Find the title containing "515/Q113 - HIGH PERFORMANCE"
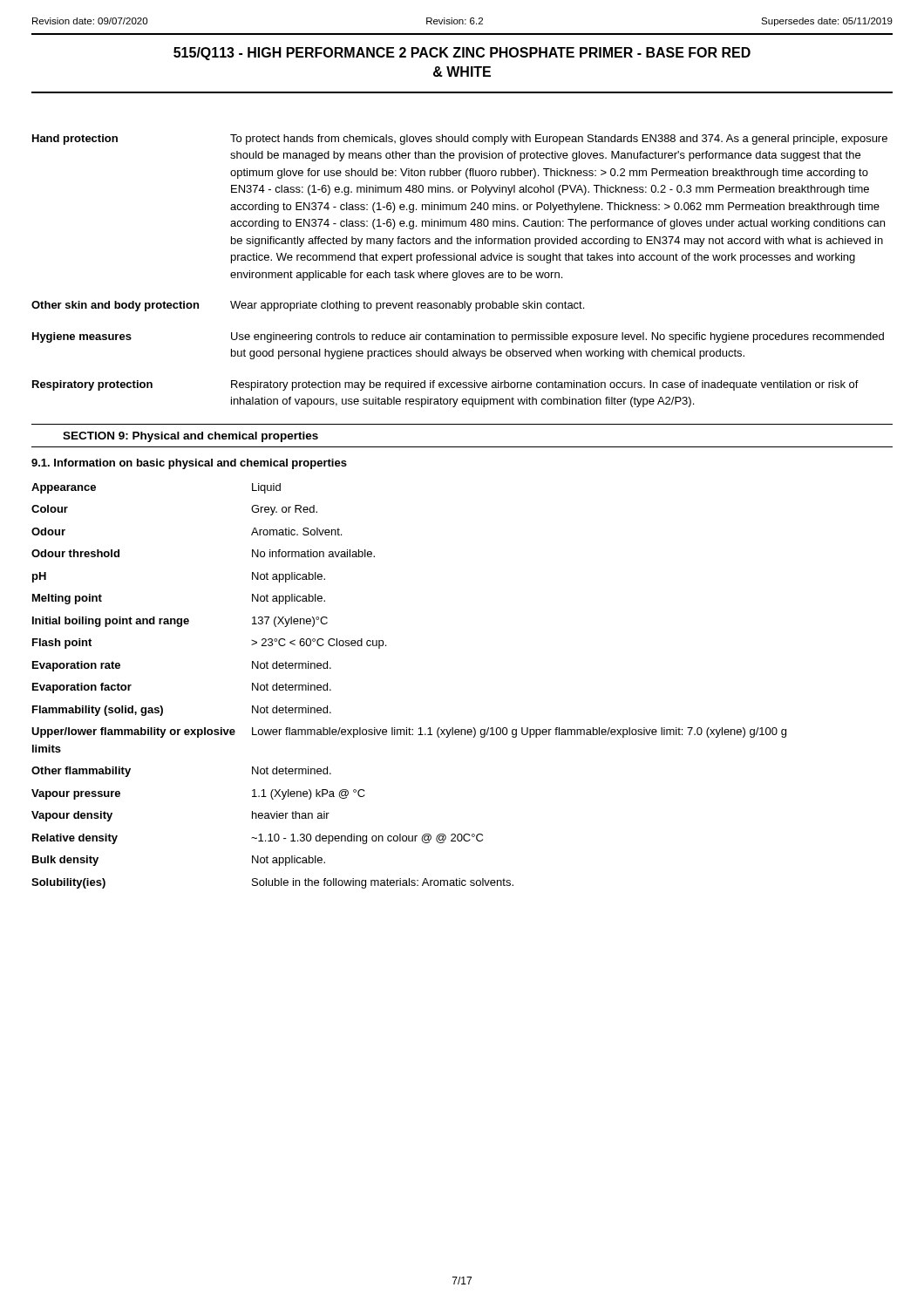 click(462, 63)
